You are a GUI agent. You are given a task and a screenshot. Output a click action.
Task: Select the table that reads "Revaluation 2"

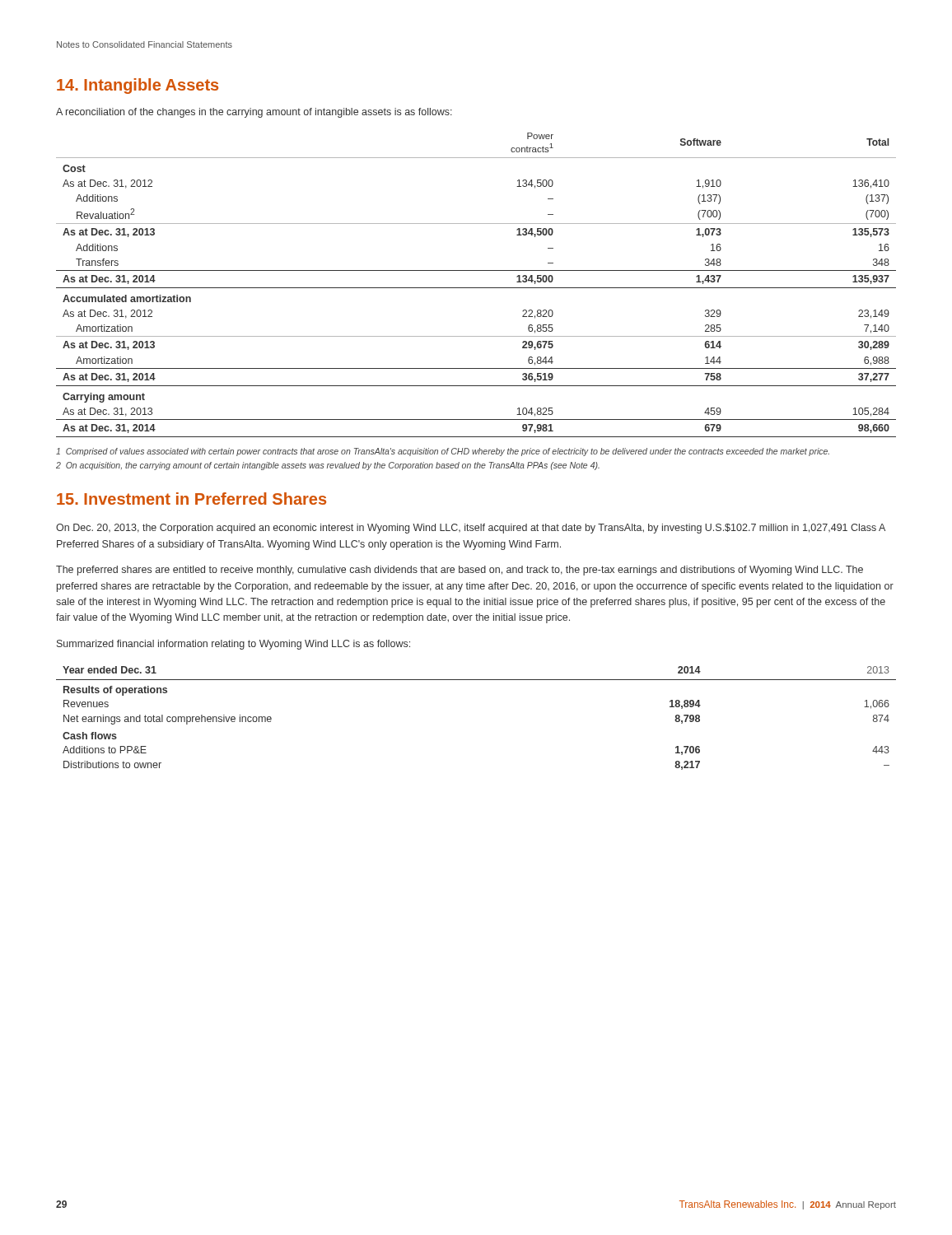coord(476,283)
